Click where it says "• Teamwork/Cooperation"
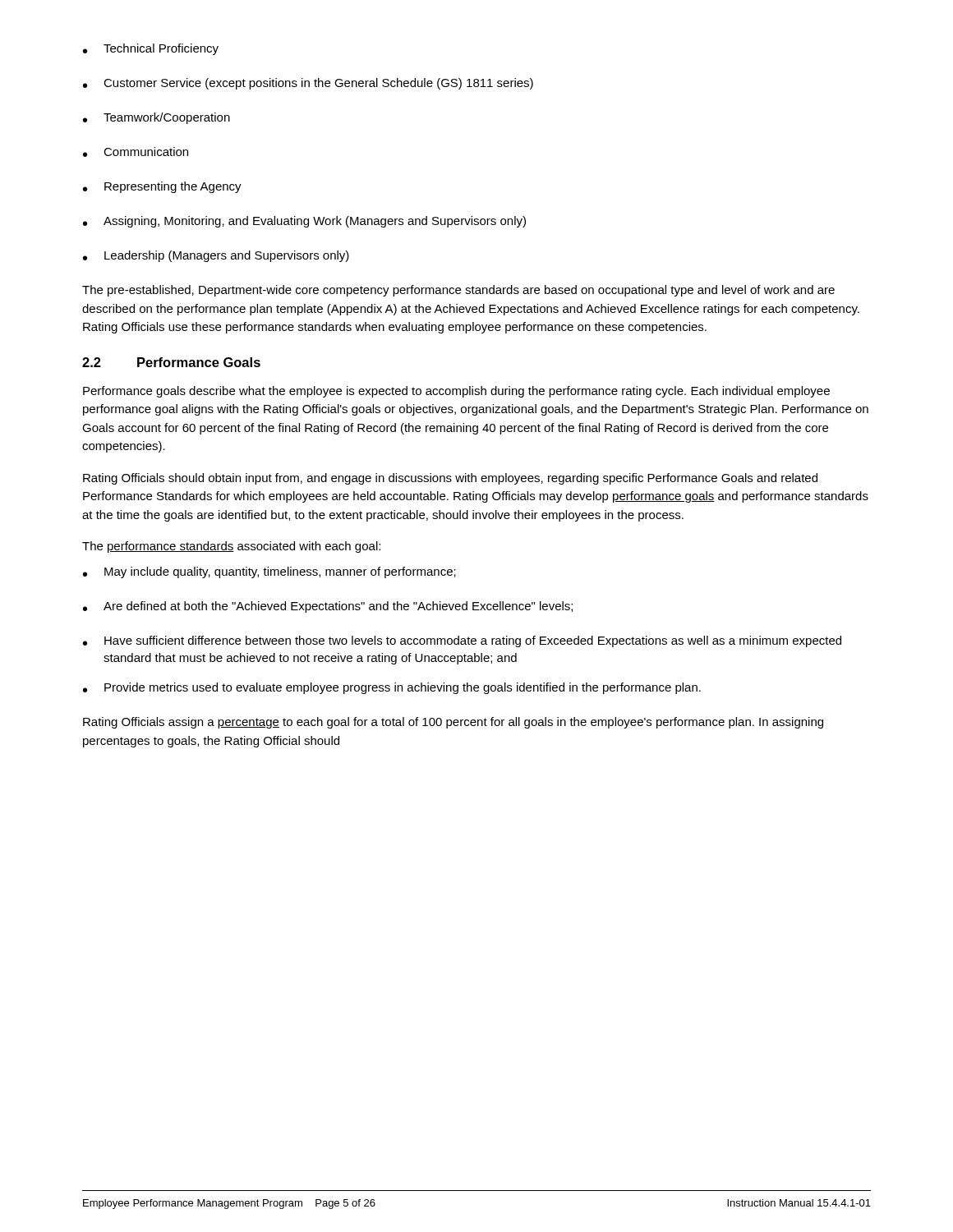Screen dimensions: 1232x953 [156, 120]
